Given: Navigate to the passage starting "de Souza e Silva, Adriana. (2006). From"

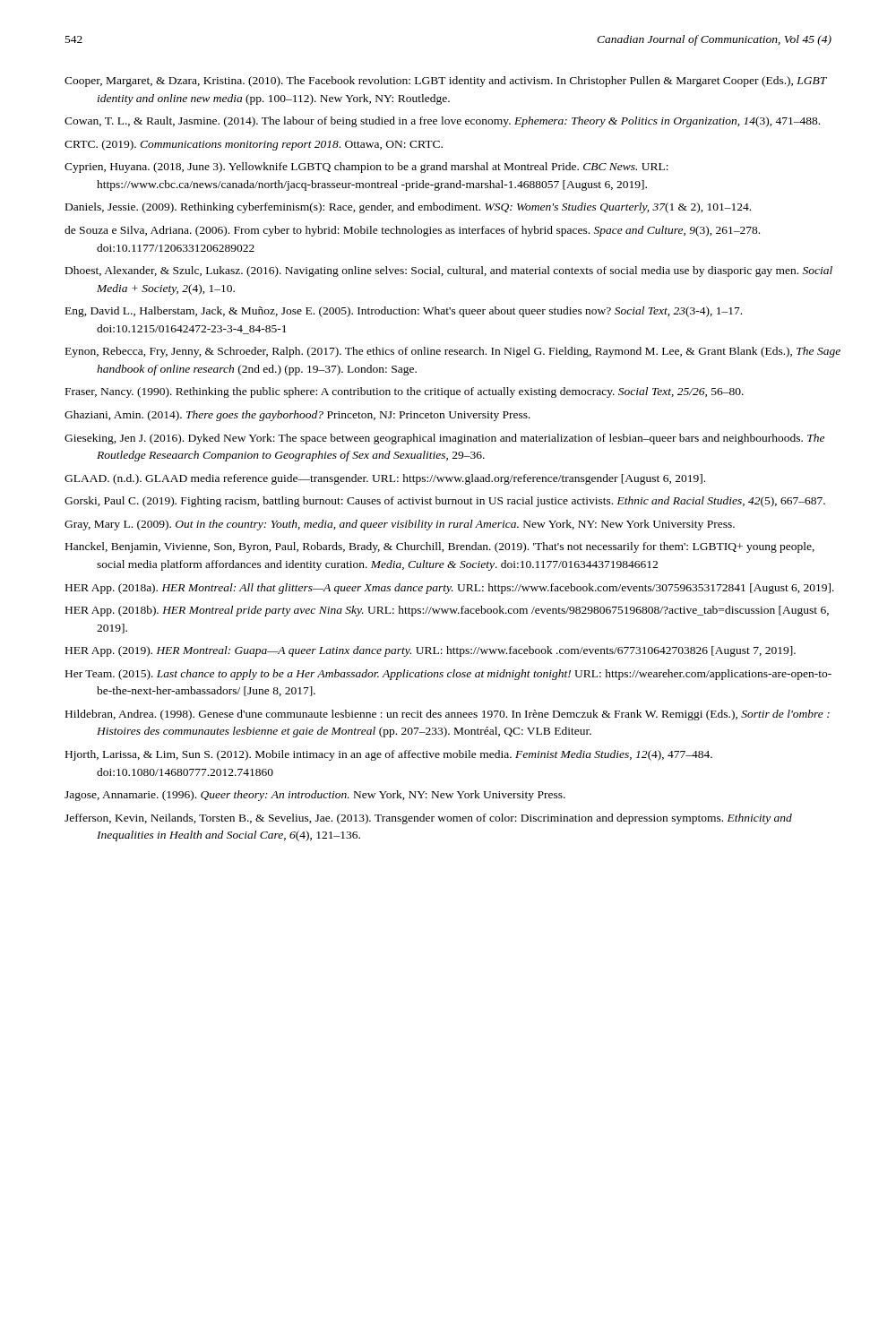Looking at the screenshot, I should point(413,239).
